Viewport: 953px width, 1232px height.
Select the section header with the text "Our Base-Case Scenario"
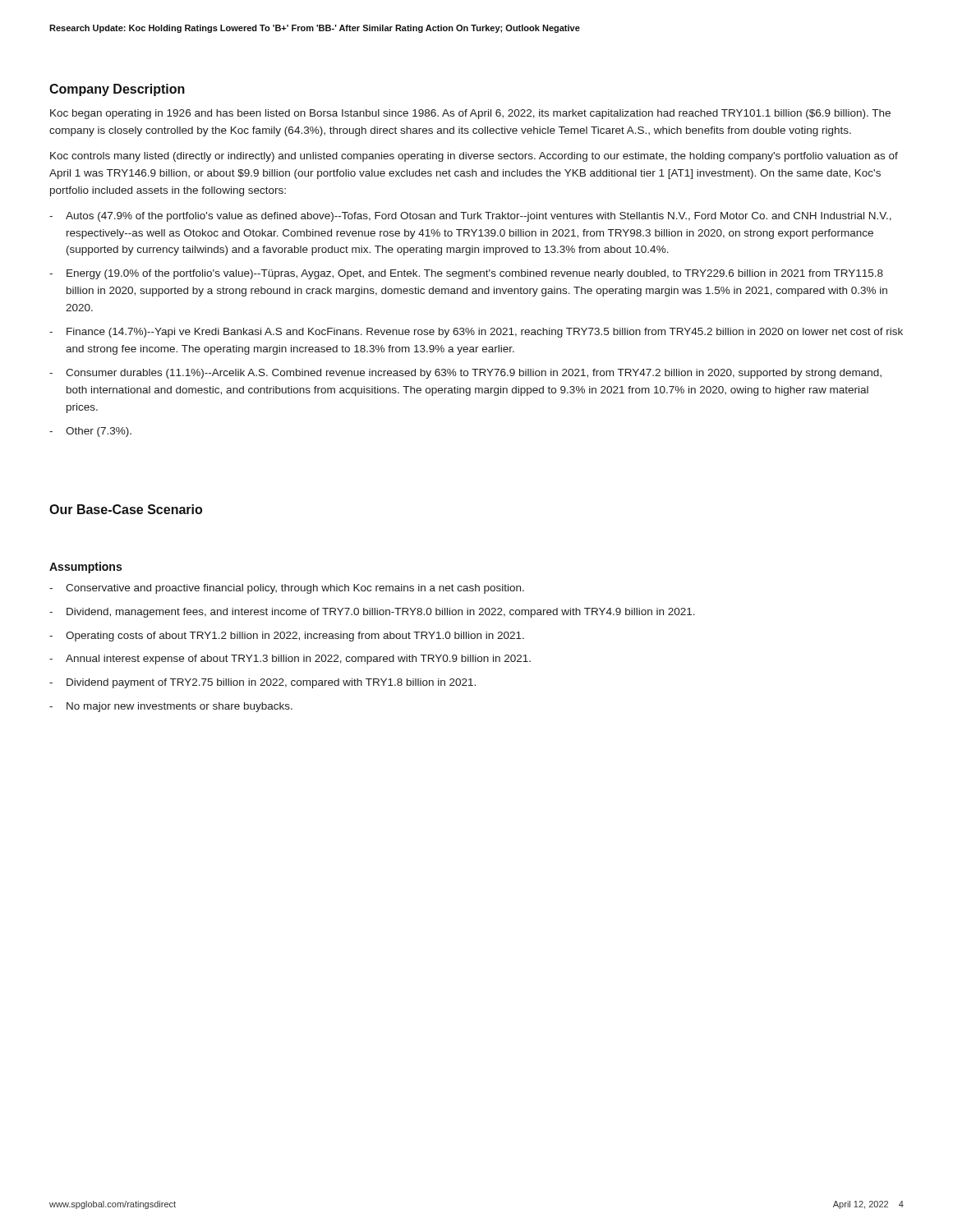126,509
